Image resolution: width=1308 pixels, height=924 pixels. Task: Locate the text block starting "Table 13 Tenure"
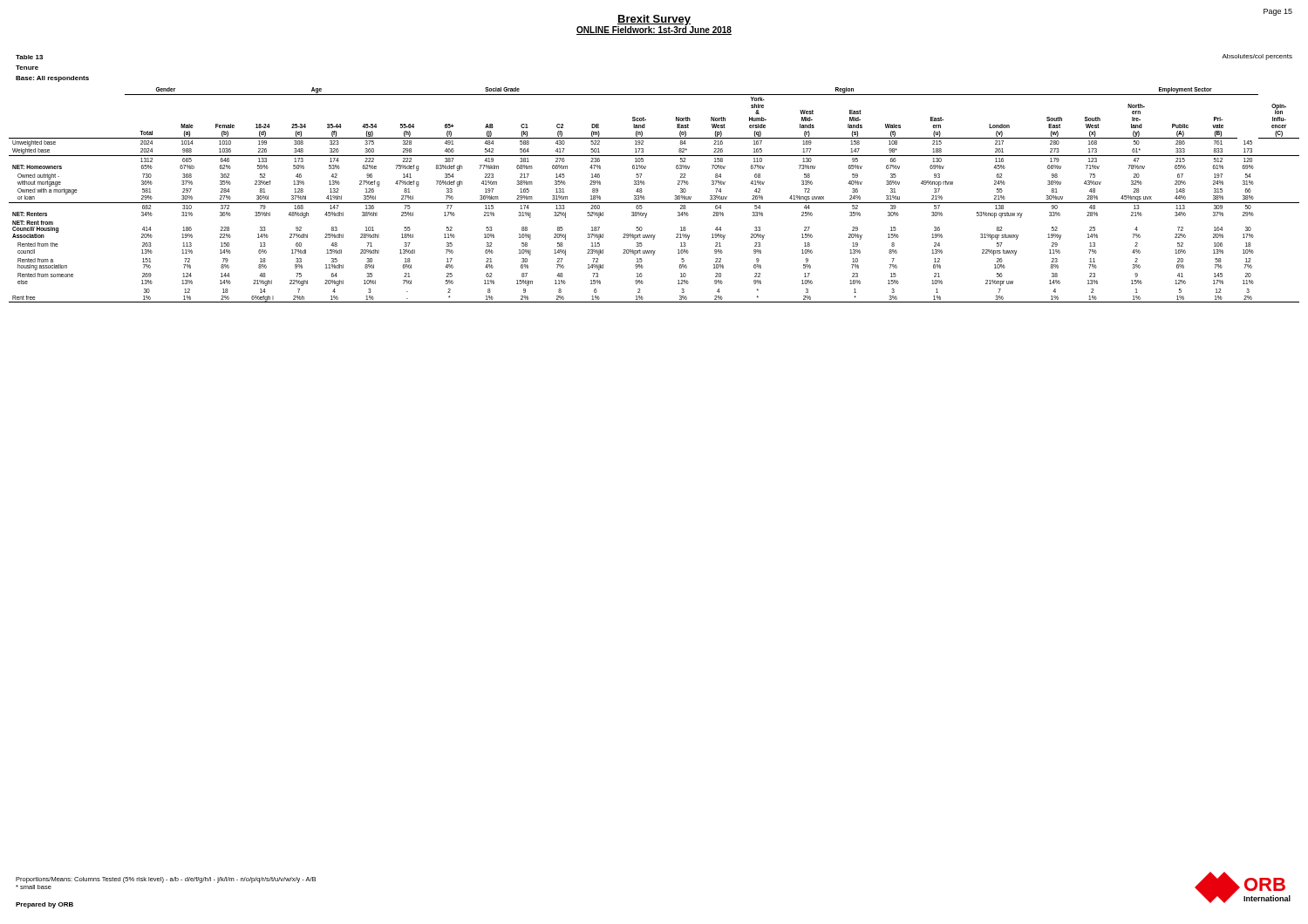pos(52,68)
